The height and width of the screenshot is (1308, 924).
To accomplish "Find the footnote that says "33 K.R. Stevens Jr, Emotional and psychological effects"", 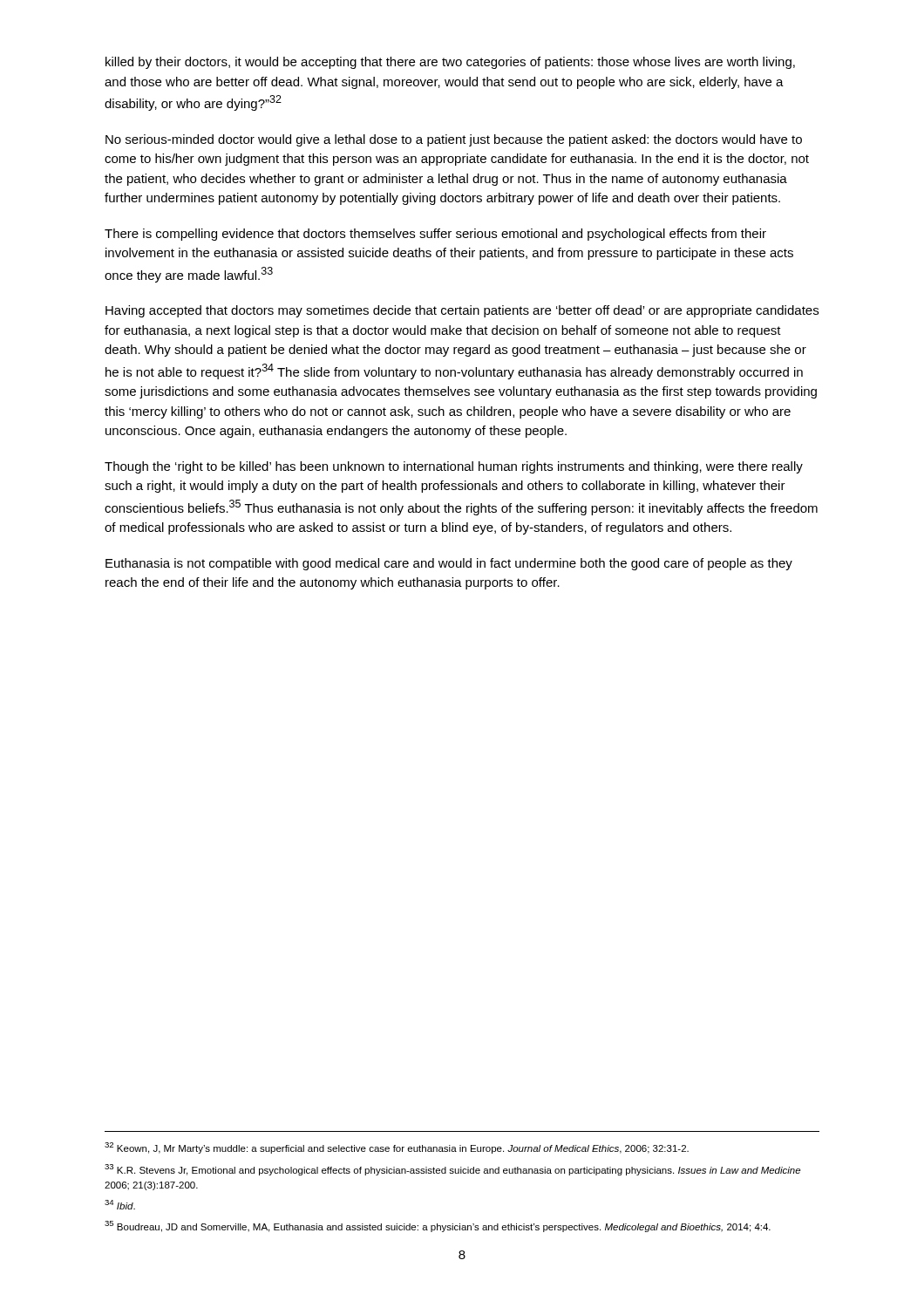I will tap(453, 1175).
